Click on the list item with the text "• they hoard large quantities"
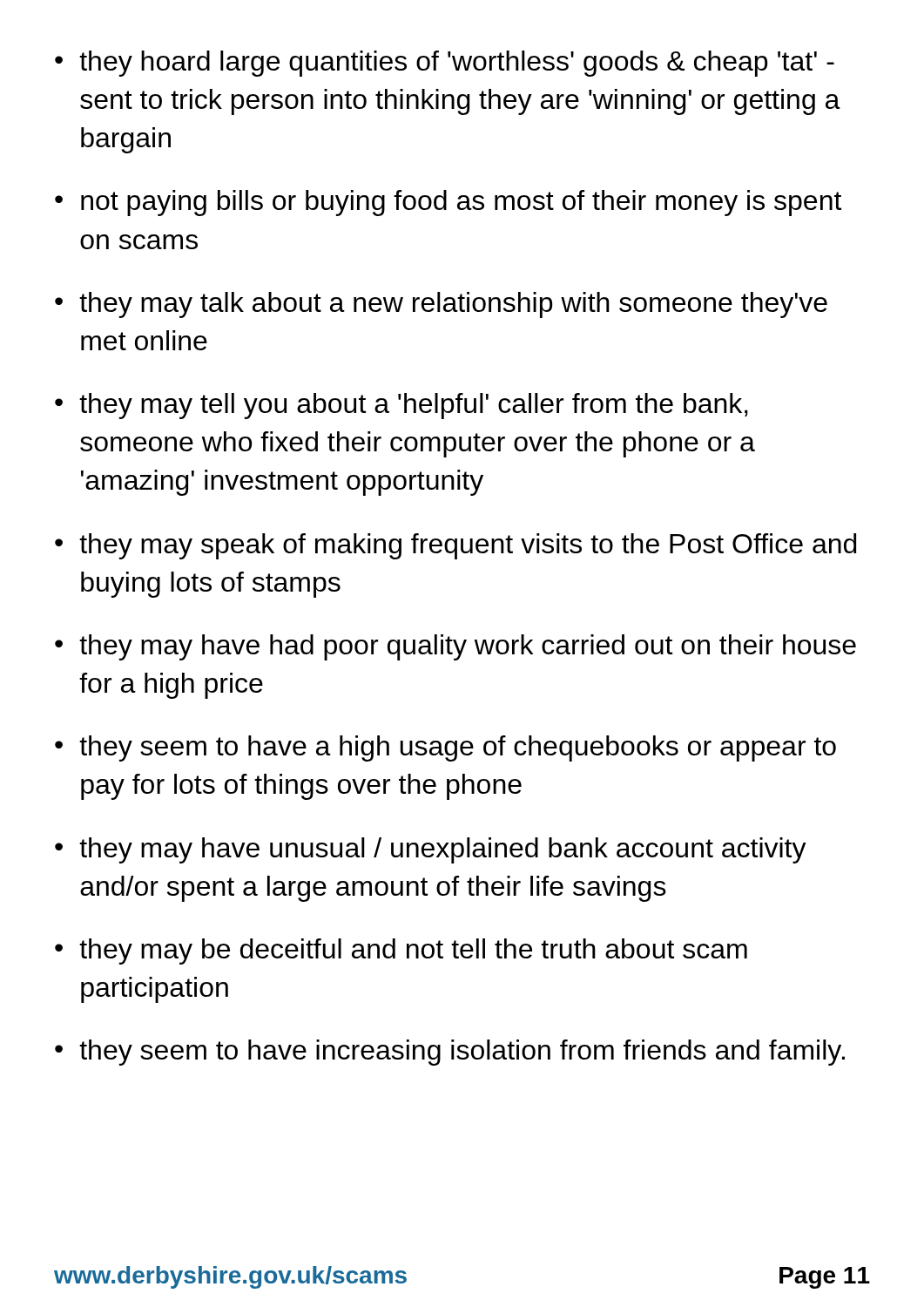Image resolution: width=924 pixels, height=1307 pixels. point(462,100)
